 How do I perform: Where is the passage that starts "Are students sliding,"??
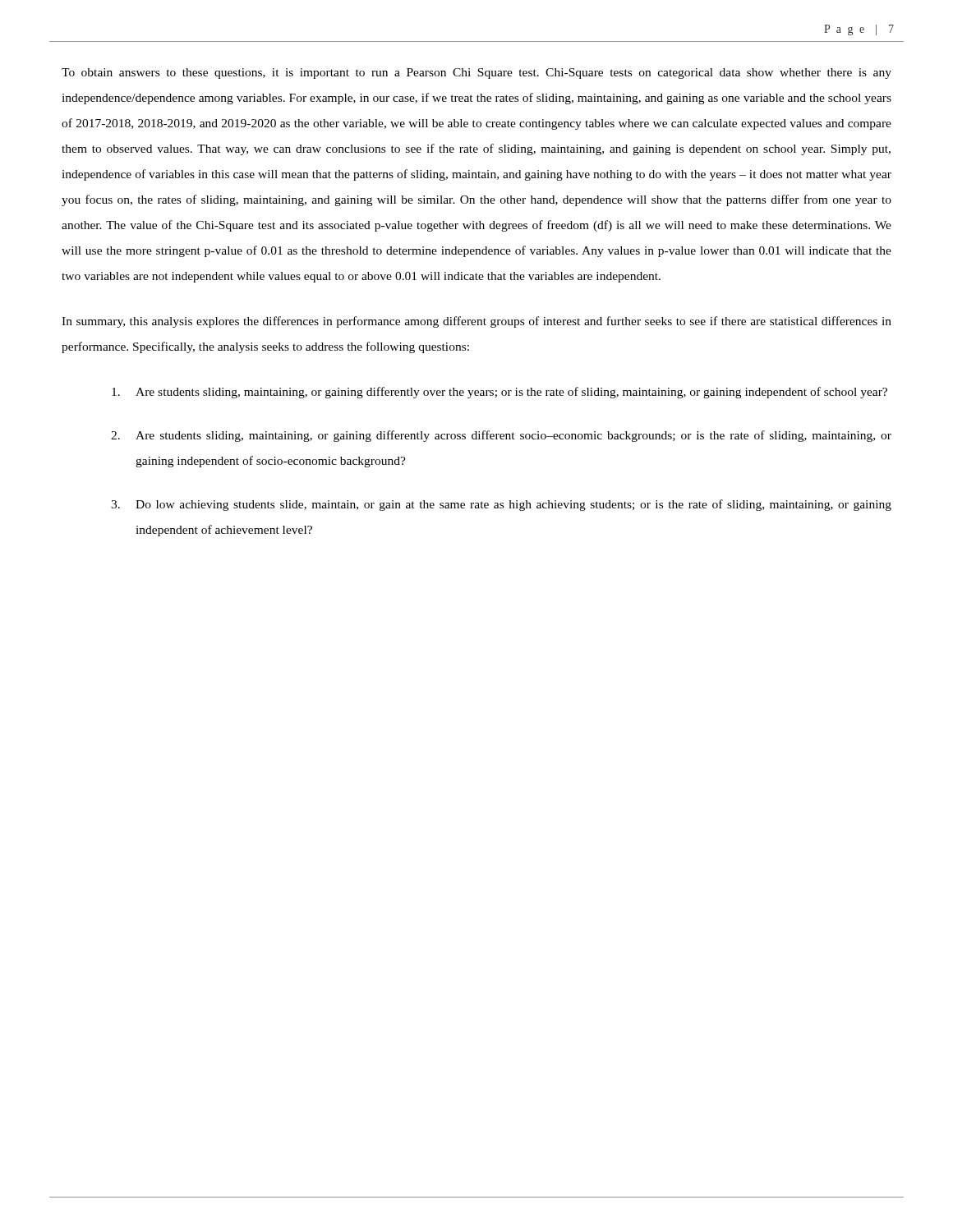click(501, 391)
